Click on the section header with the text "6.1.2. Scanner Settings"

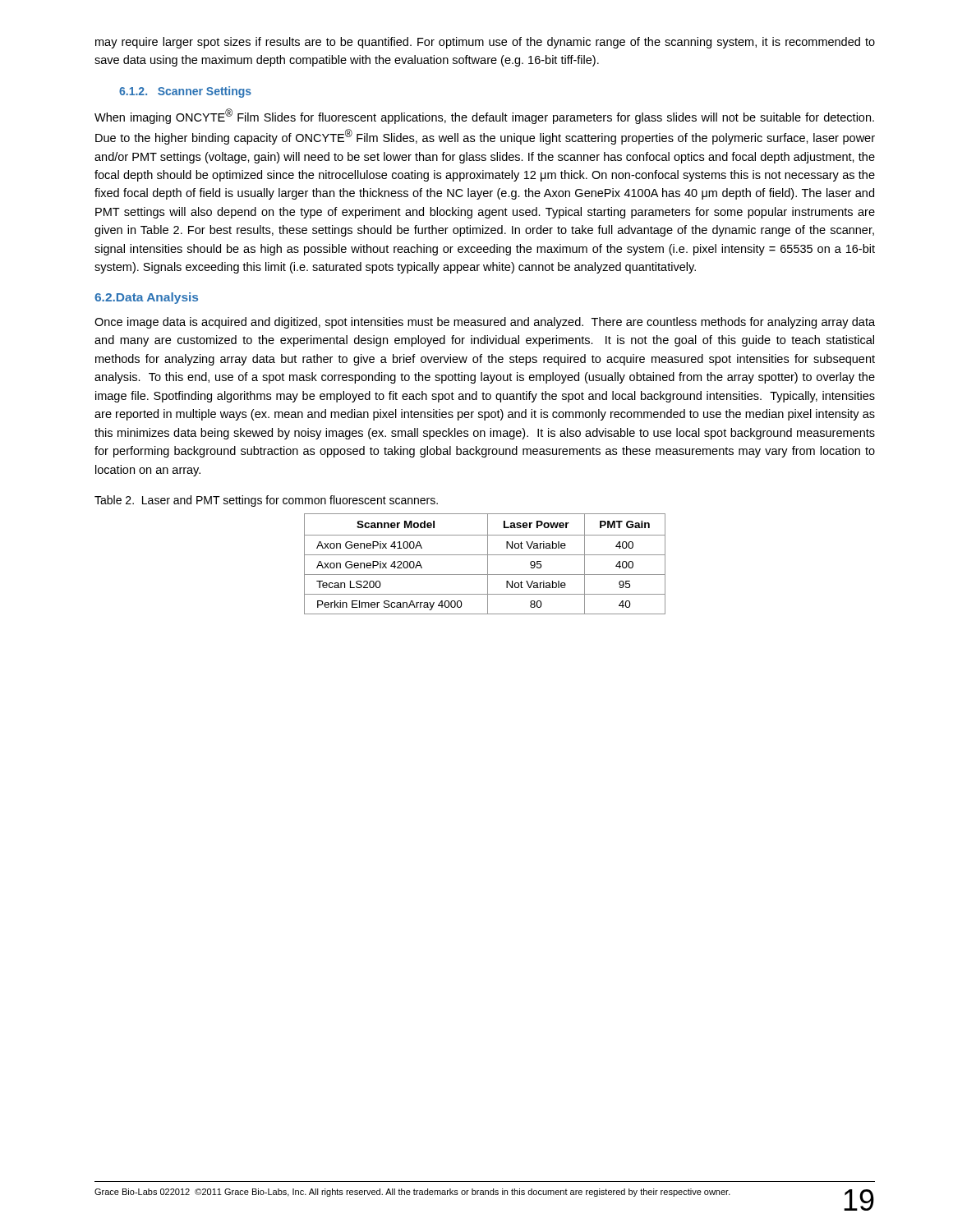pos(185,91)
